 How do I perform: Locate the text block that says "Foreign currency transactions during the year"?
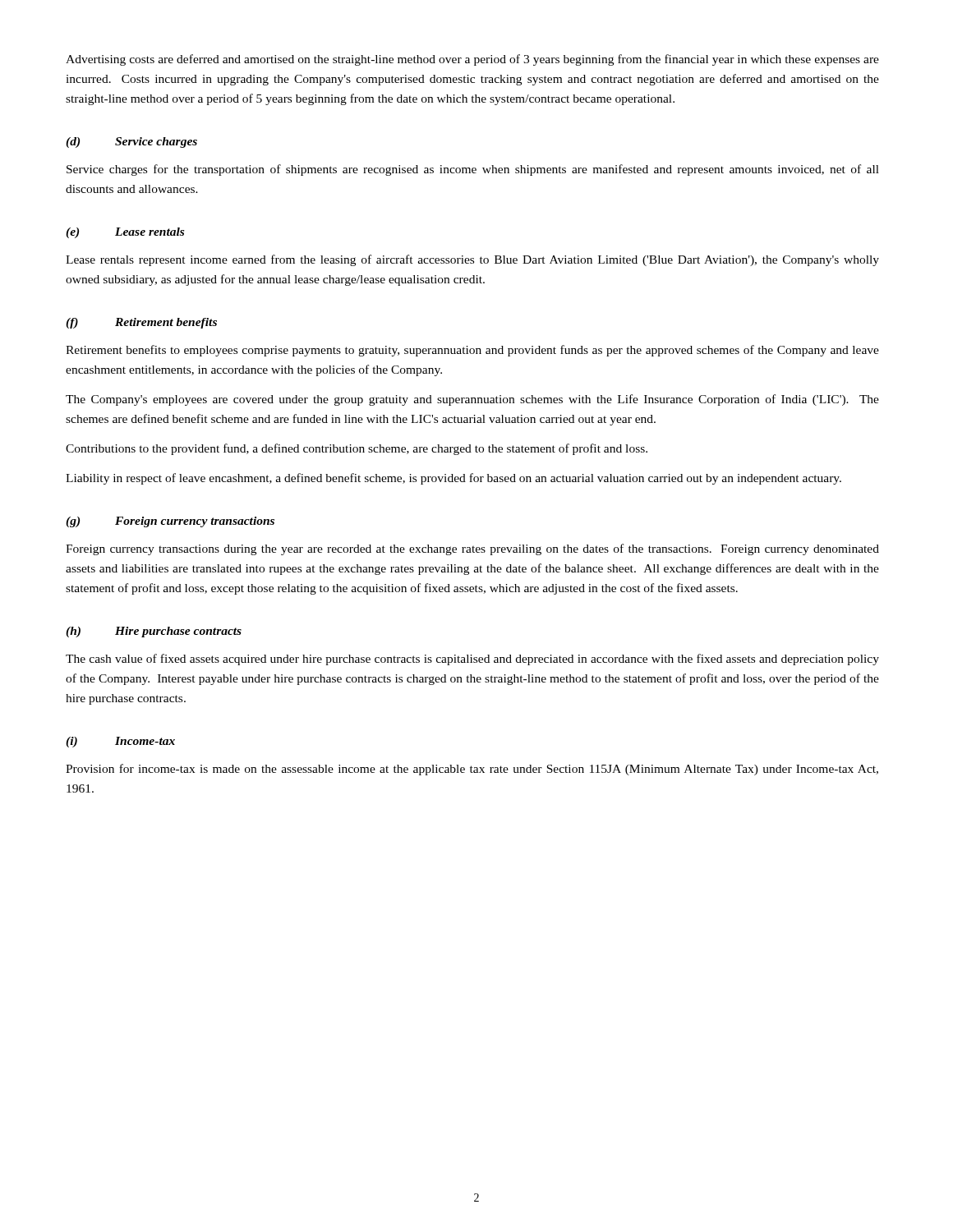(x=472, y=569)
